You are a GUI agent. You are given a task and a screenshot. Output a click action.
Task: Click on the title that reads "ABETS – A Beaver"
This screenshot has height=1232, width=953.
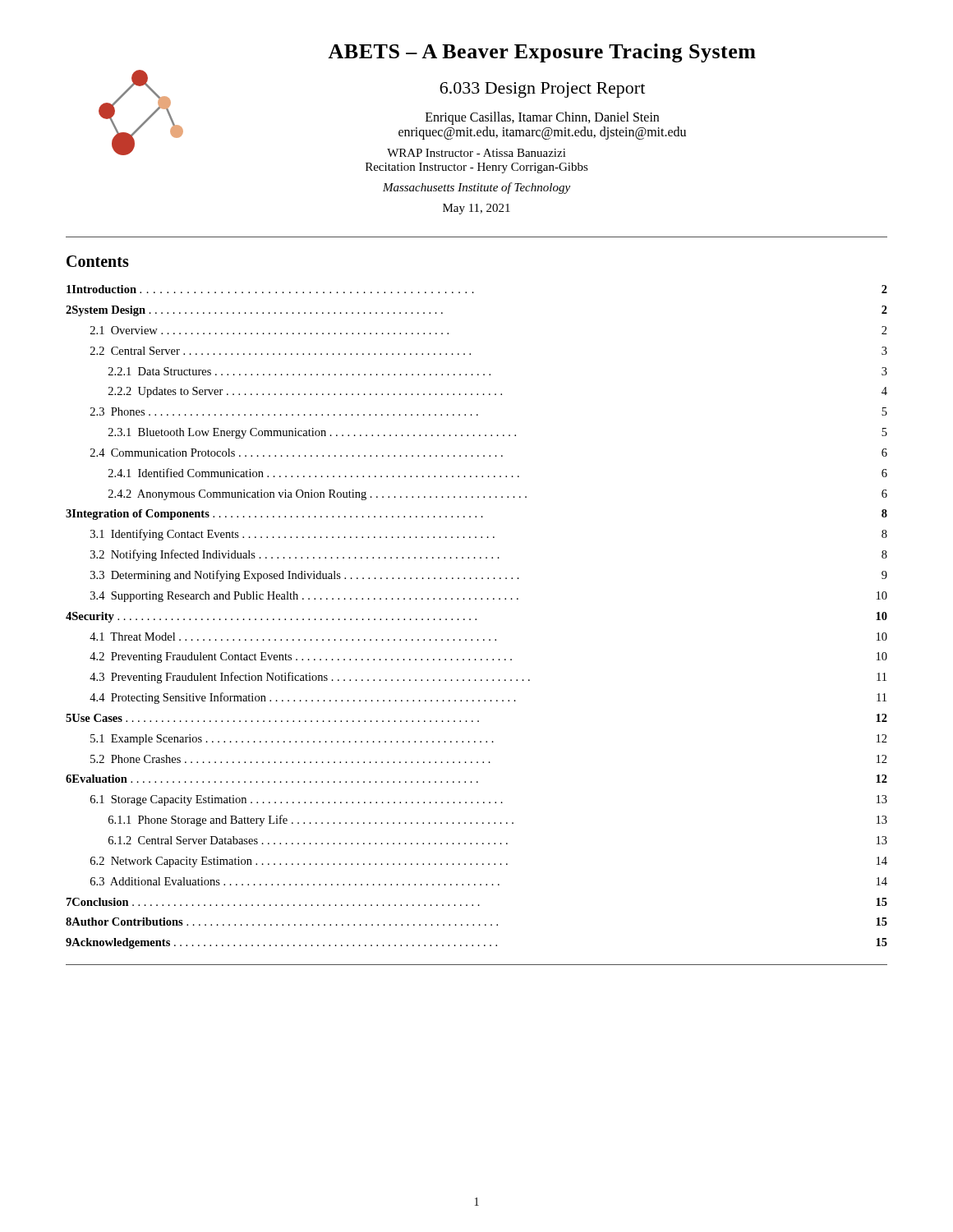click(542, 52)
